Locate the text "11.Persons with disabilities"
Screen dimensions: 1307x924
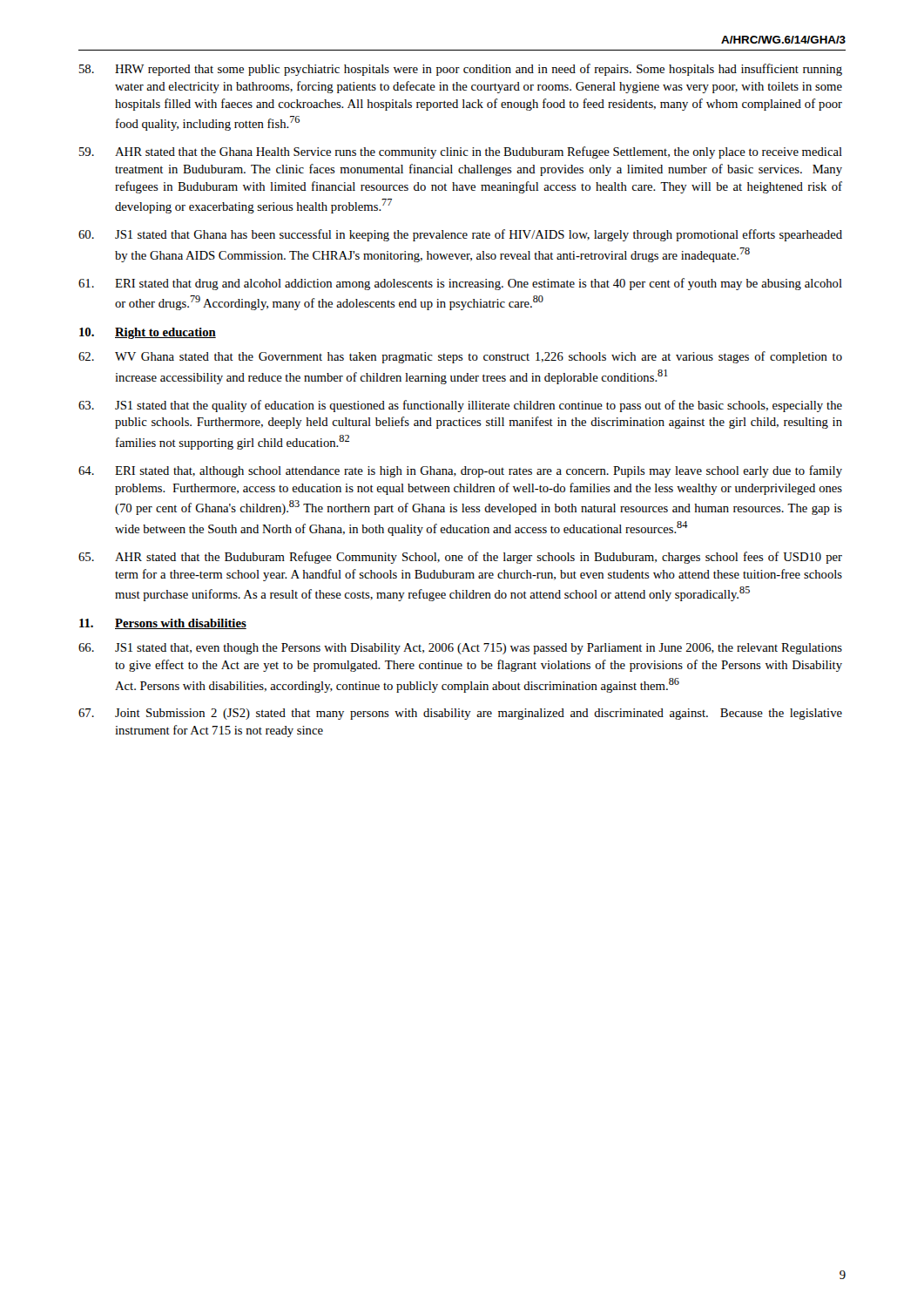pyautogui.click(x=162, y=624)
